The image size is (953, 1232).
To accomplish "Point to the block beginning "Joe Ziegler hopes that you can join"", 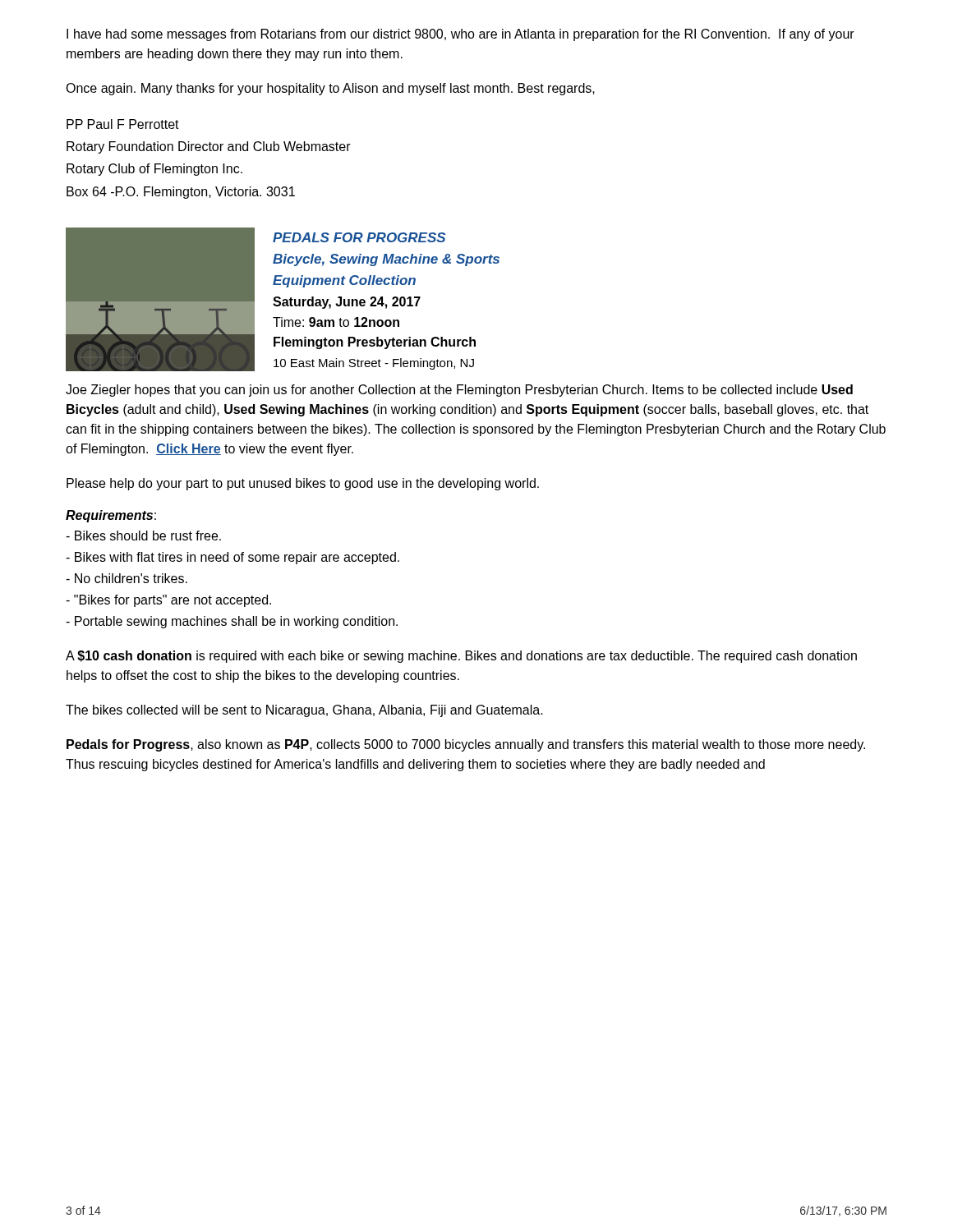I will 476,420.
